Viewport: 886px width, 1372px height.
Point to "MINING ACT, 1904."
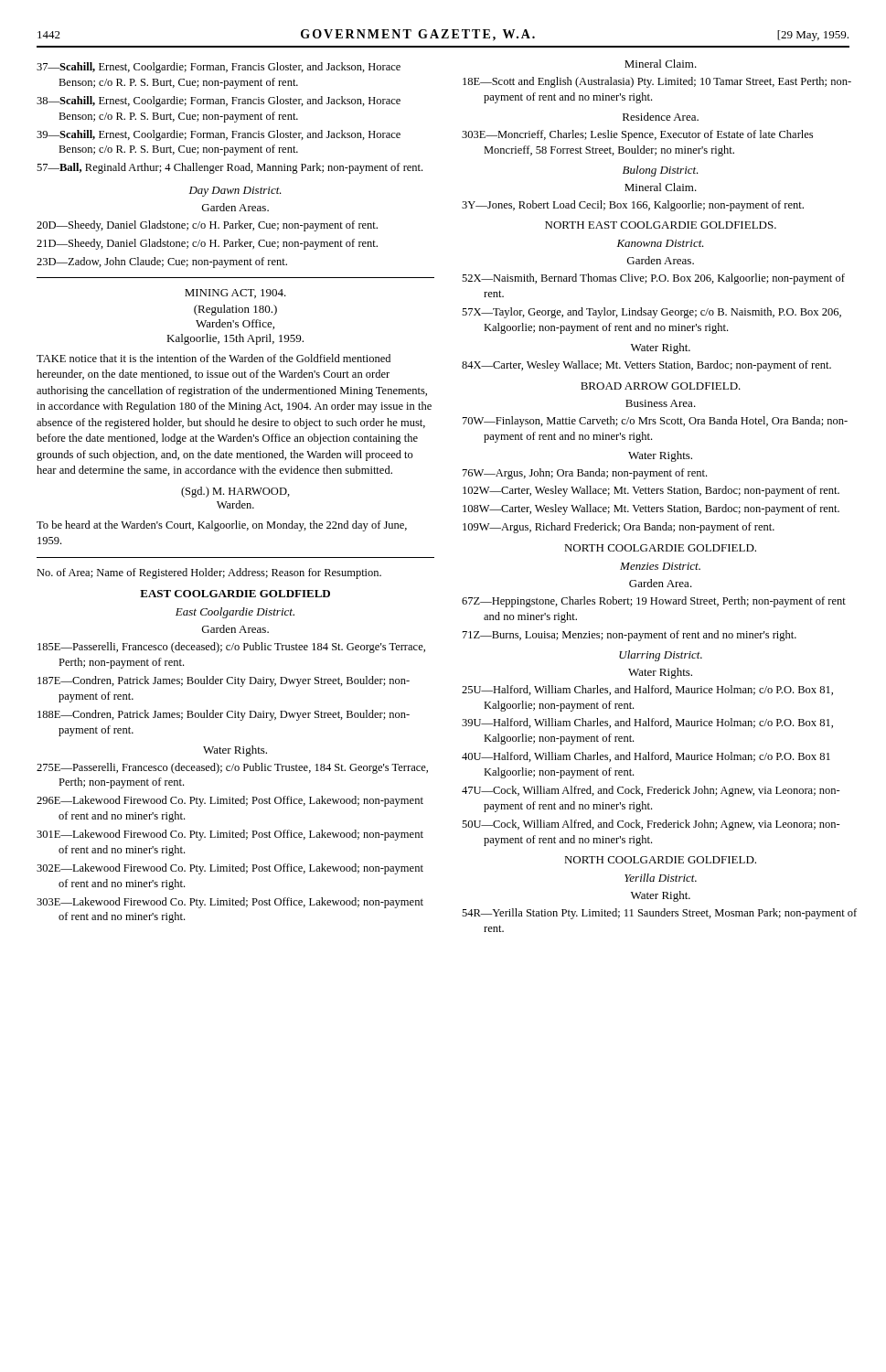[235, 292]
